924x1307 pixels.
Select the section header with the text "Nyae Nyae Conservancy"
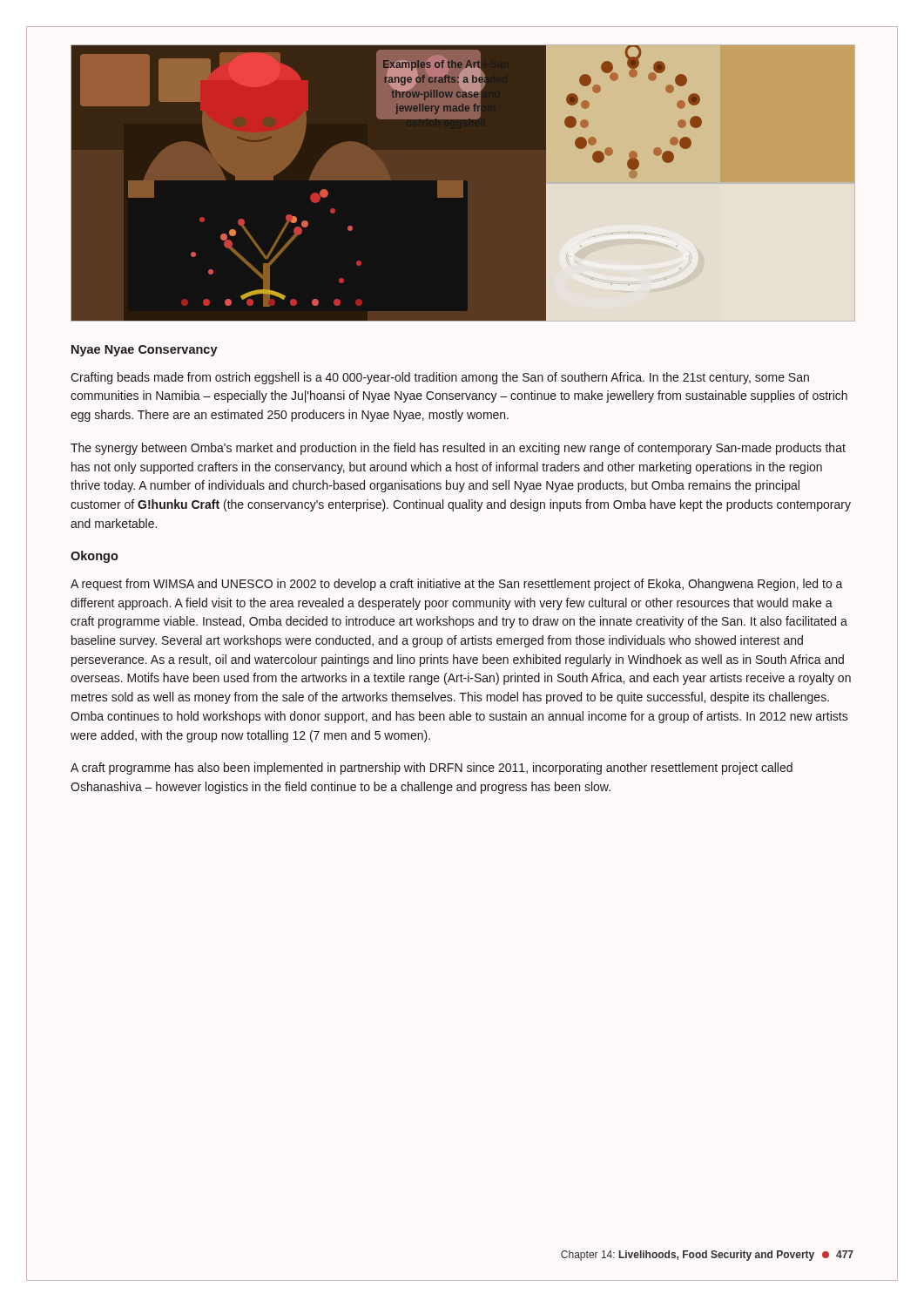coord(144,349)
